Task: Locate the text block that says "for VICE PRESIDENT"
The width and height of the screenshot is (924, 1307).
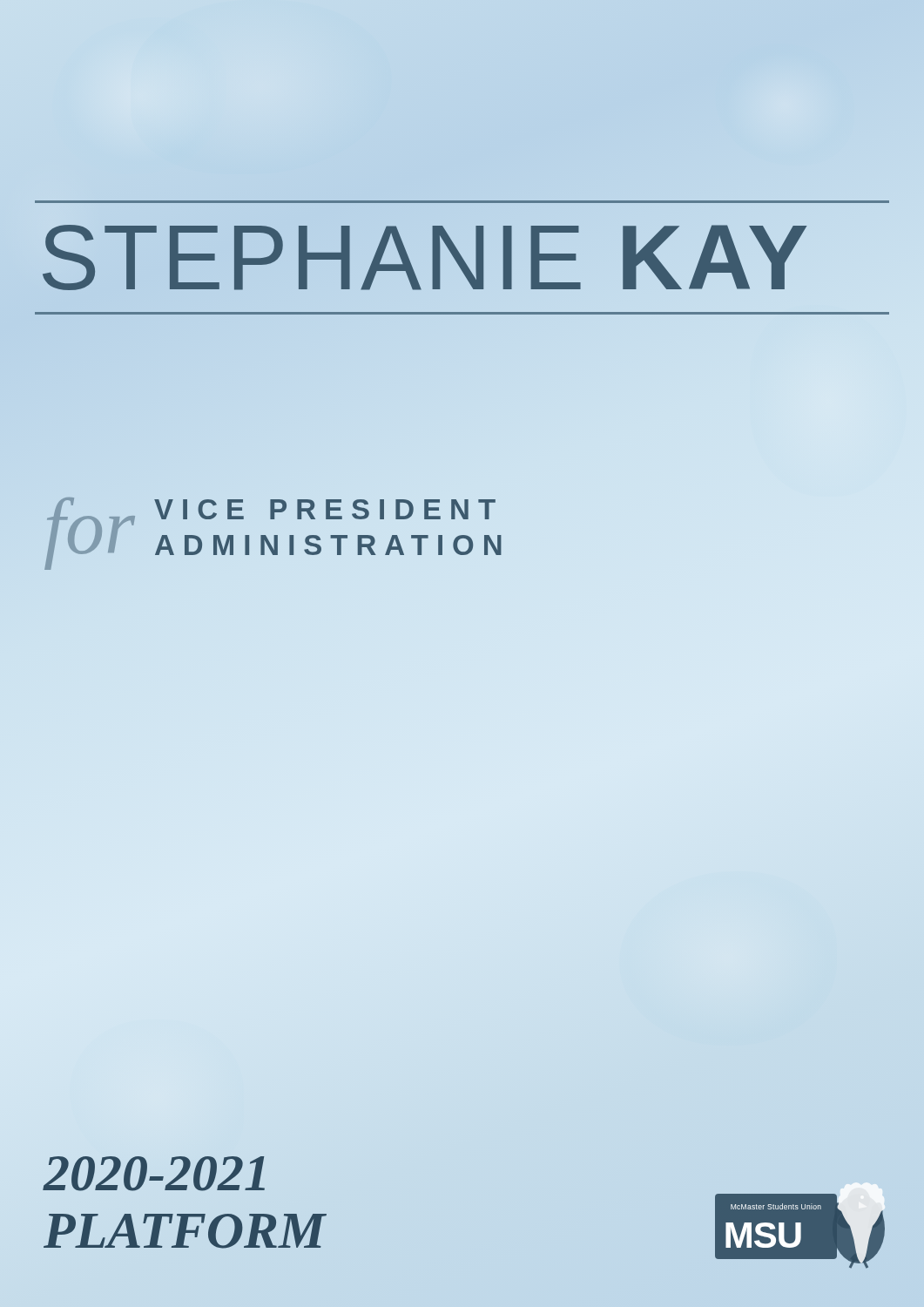Action: point(277,527)
